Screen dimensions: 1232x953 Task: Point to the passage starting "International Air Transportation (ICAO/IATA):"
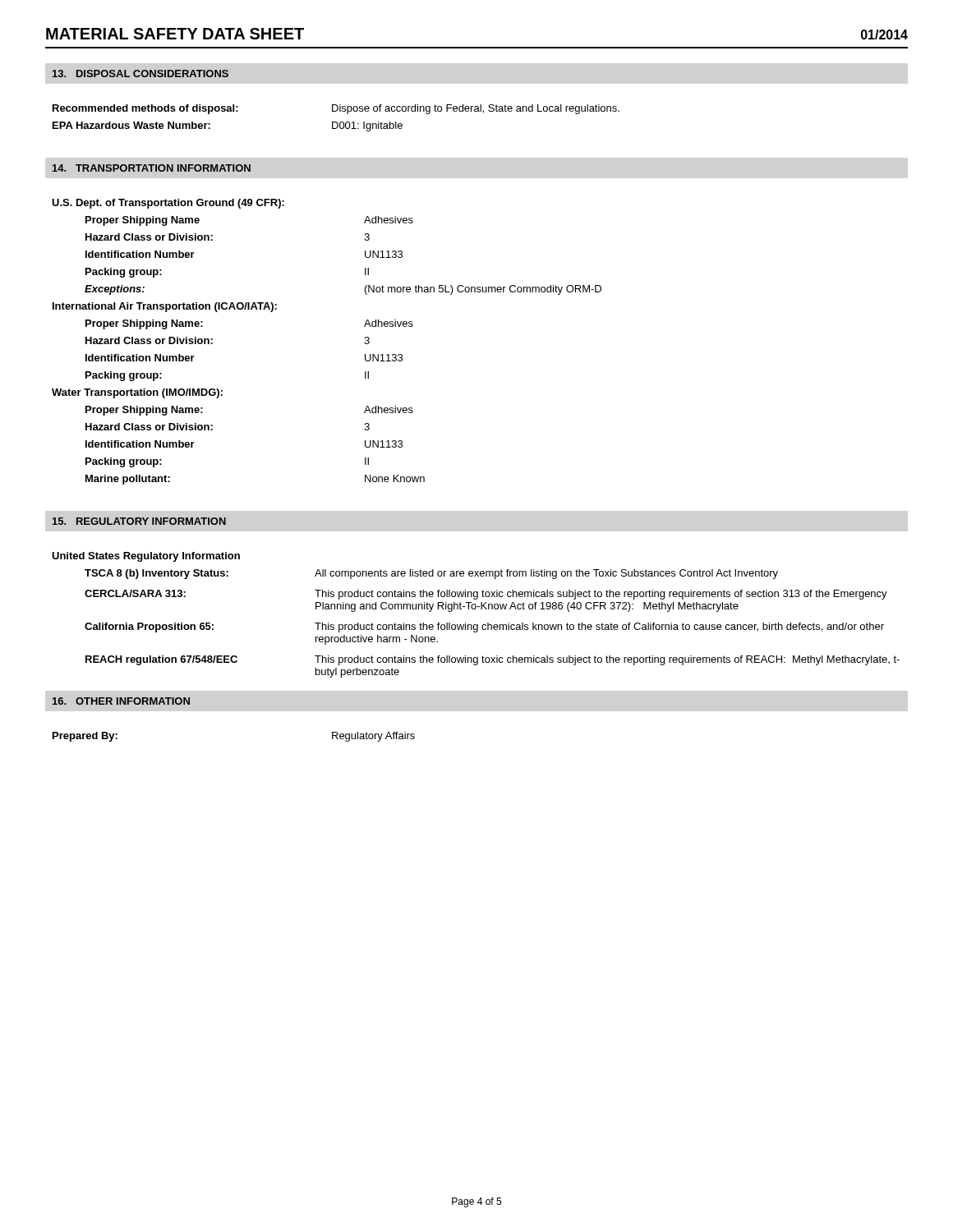click(x=165, y=306)
